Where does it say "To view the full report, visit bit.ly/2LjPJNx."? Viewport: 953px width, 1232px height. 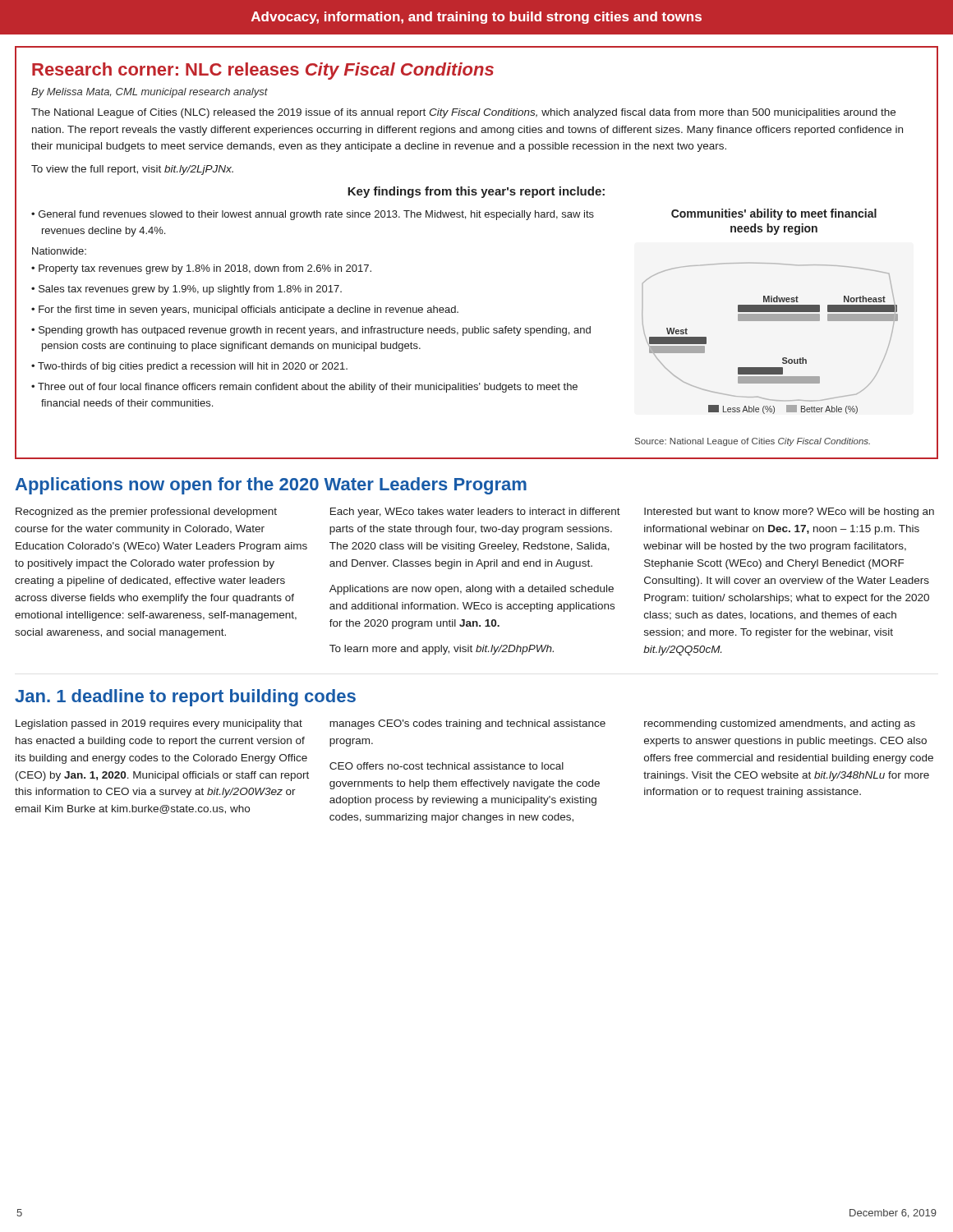[133, 168]
